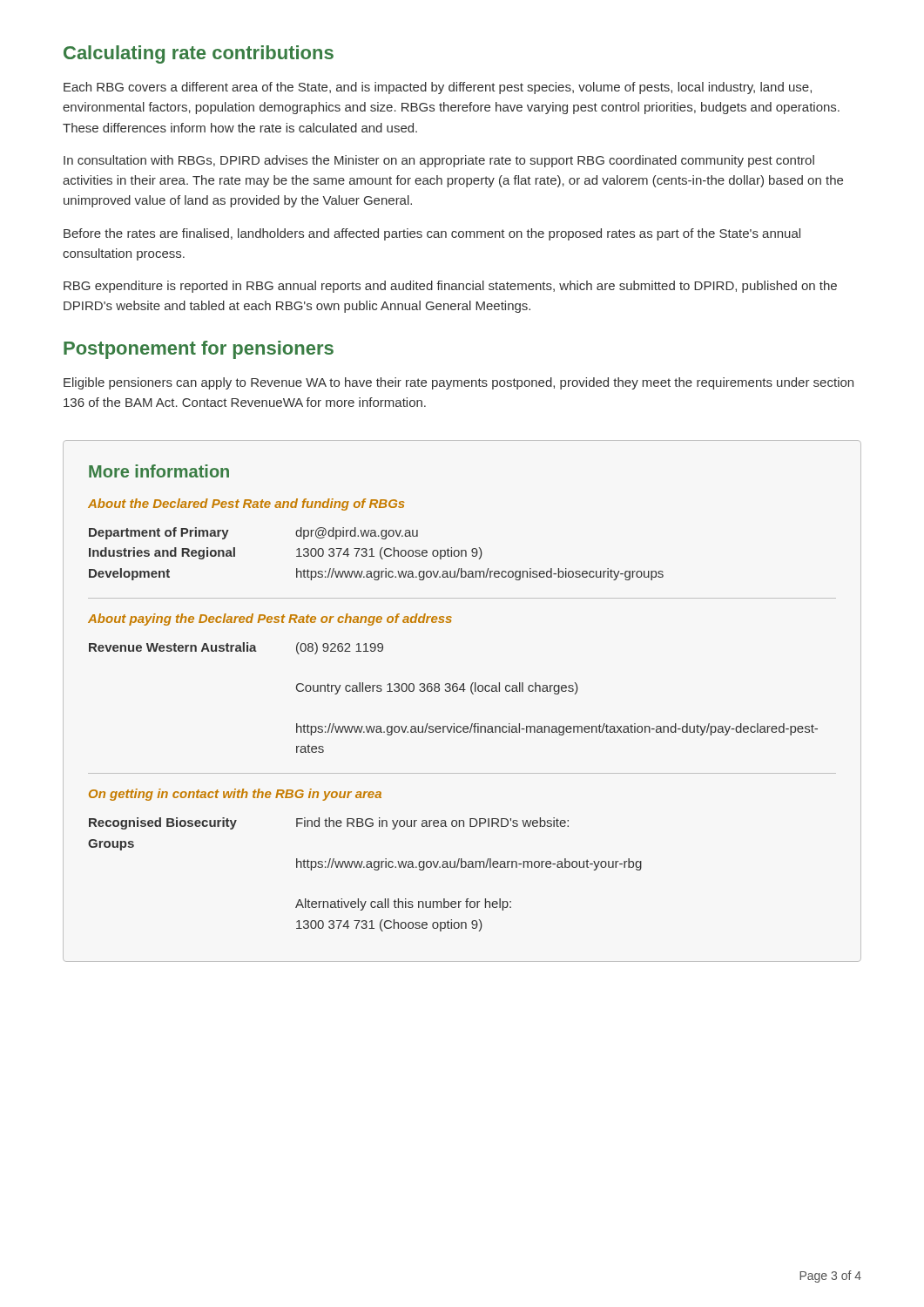Screen dimensions: 1307x924
Task: Select the passage starting "More information"
Action: 159,471
